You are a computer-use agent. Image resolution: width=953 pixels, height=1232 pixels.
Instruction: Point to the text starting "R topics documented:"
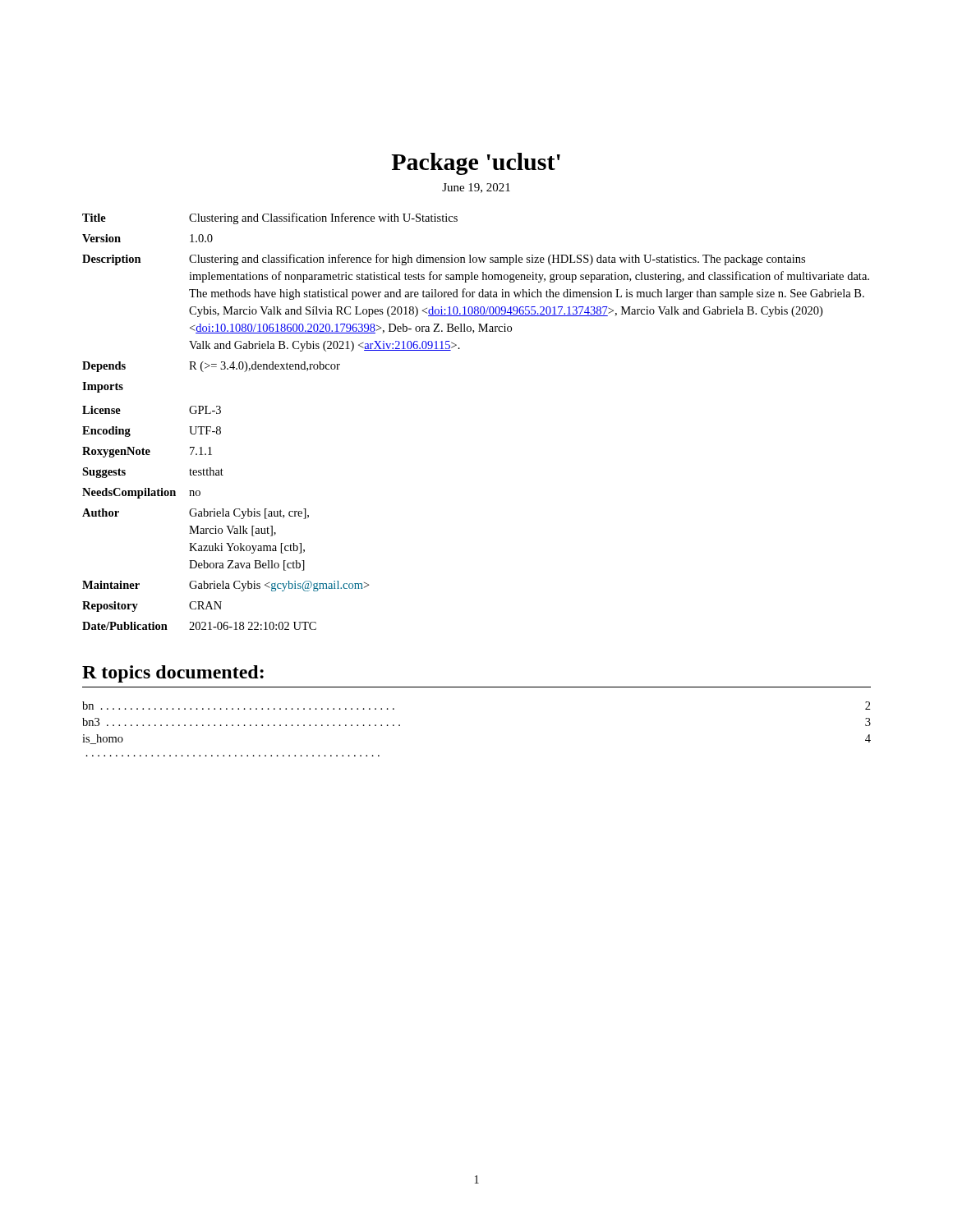click(174, 672)
